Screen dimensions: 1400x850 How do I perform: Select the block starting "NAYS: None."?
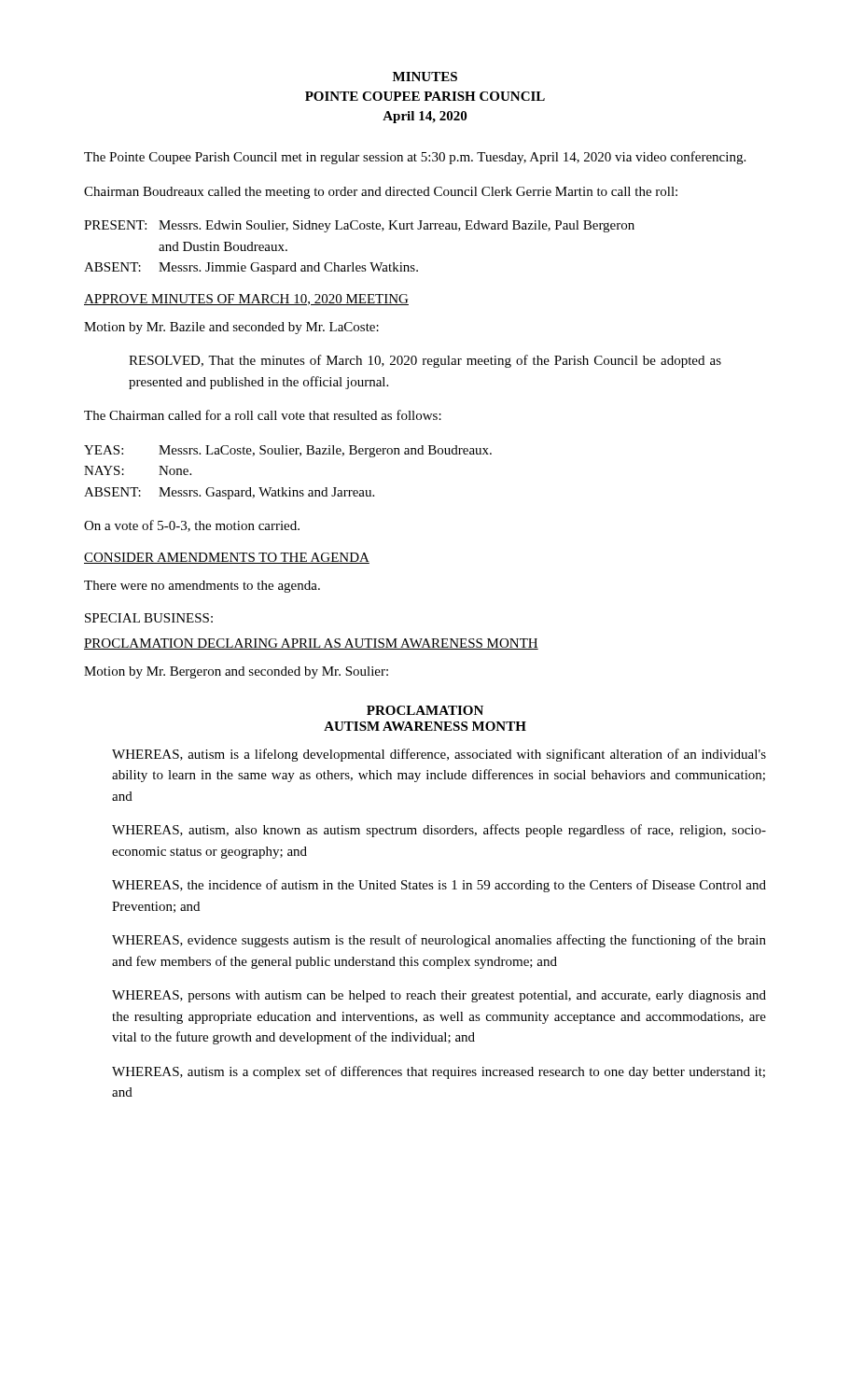(x=98, y=470)
